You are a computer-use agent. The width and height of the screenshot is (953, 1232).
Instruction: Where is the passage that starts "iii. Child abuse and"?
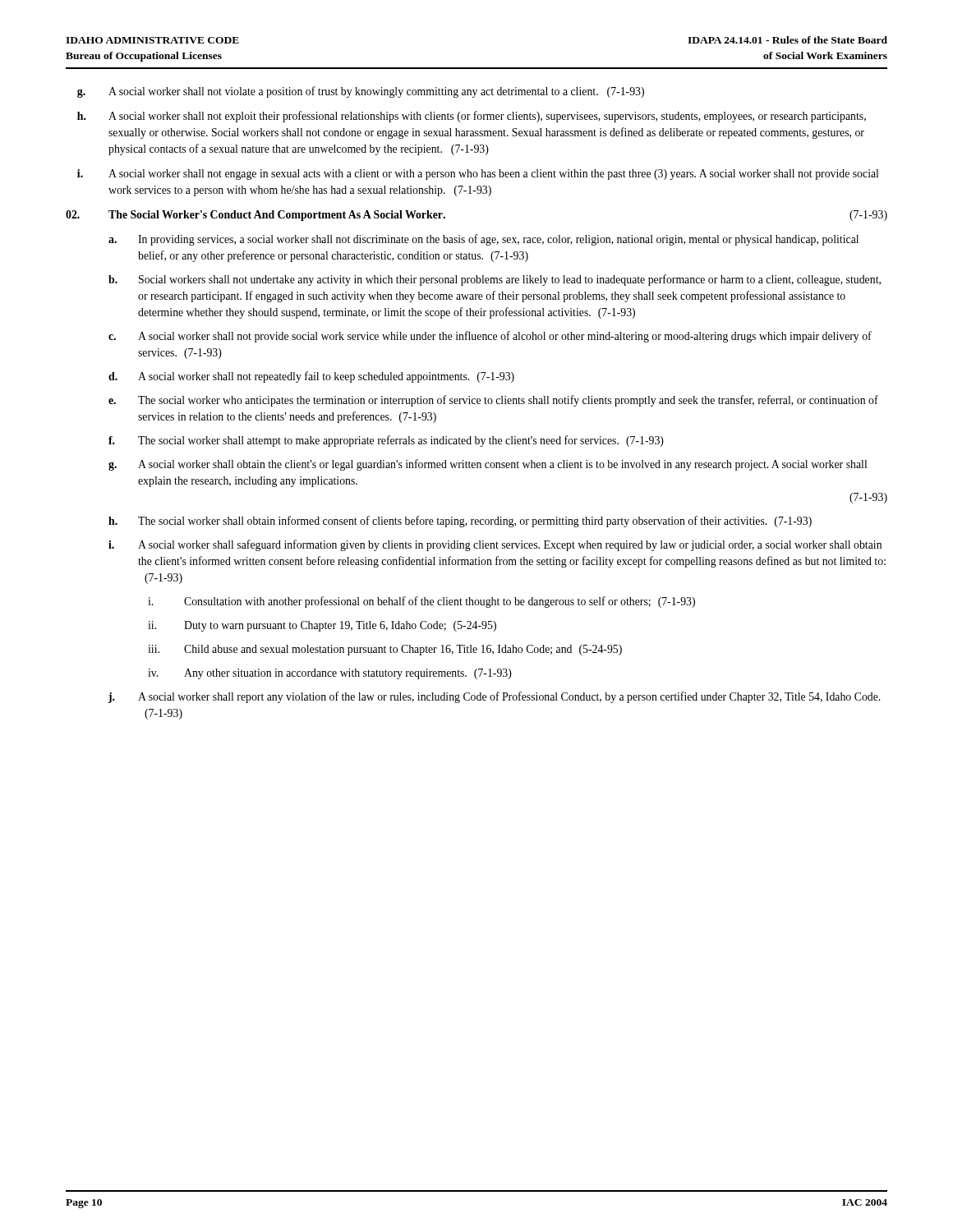(518, 650)
